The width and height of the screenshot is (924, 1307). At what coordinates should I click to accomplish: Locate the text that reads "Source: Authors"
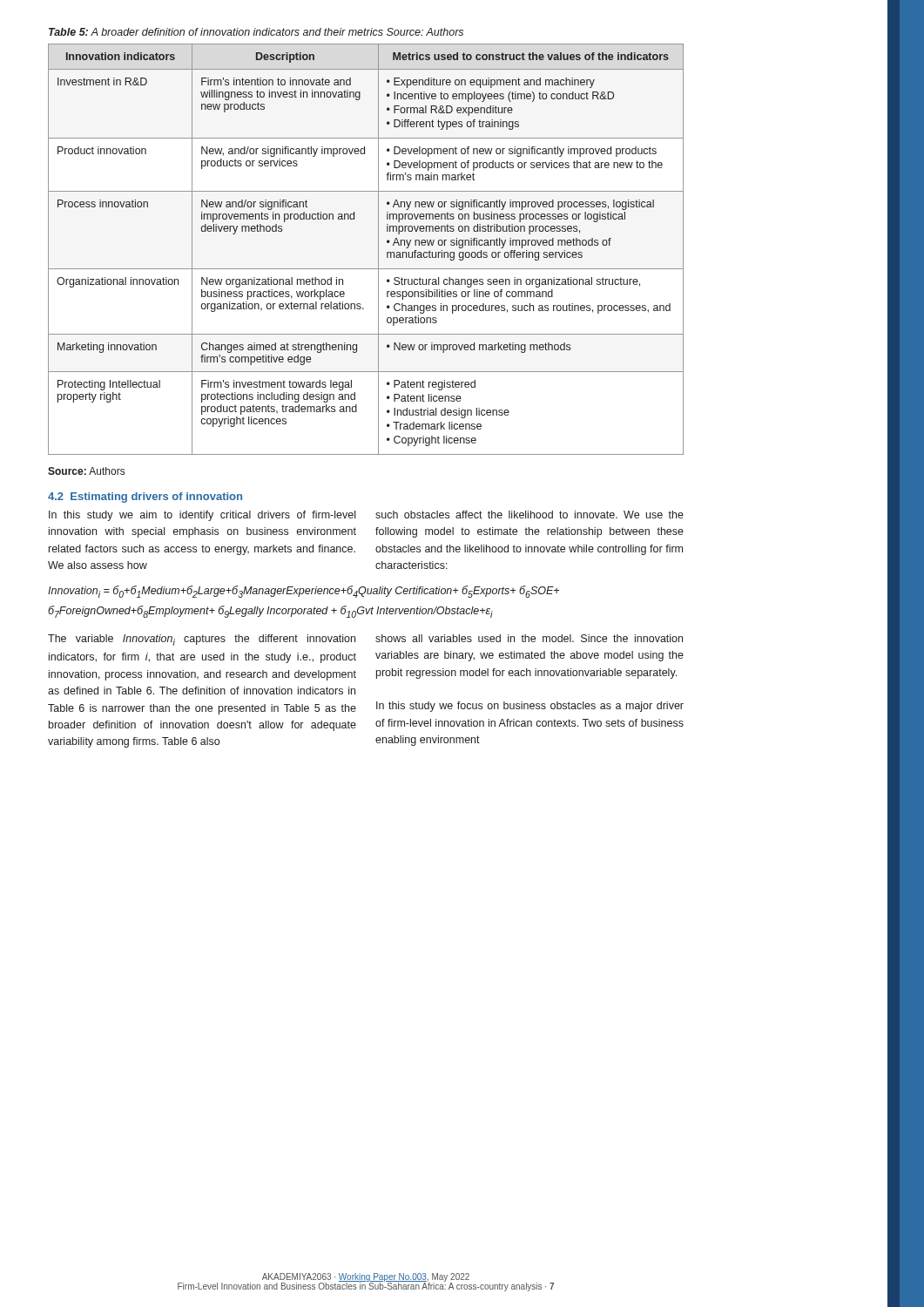87,471
